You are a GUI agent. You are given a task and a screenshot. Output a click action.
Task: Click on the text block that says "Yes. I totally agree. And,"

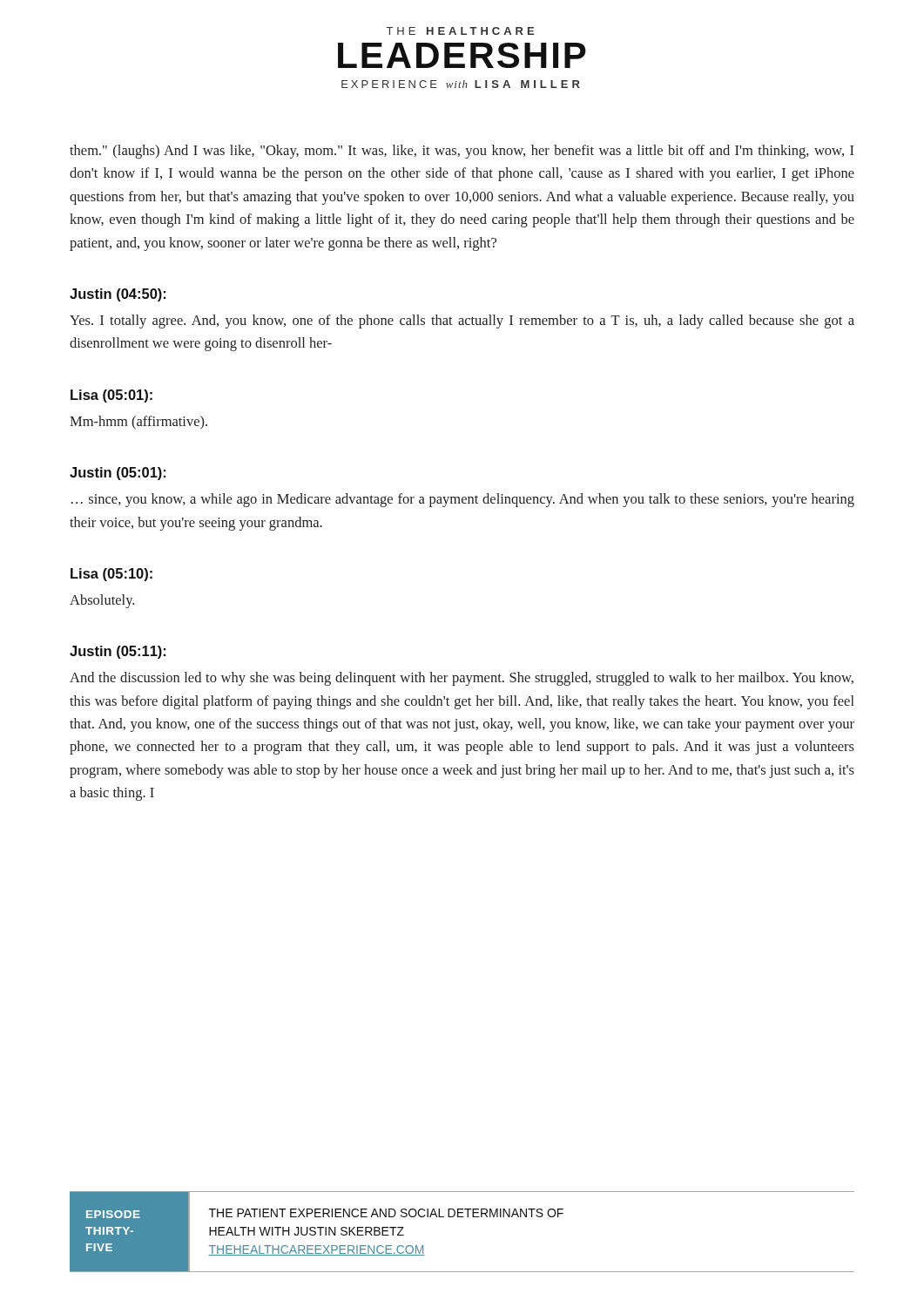(462, 332)
